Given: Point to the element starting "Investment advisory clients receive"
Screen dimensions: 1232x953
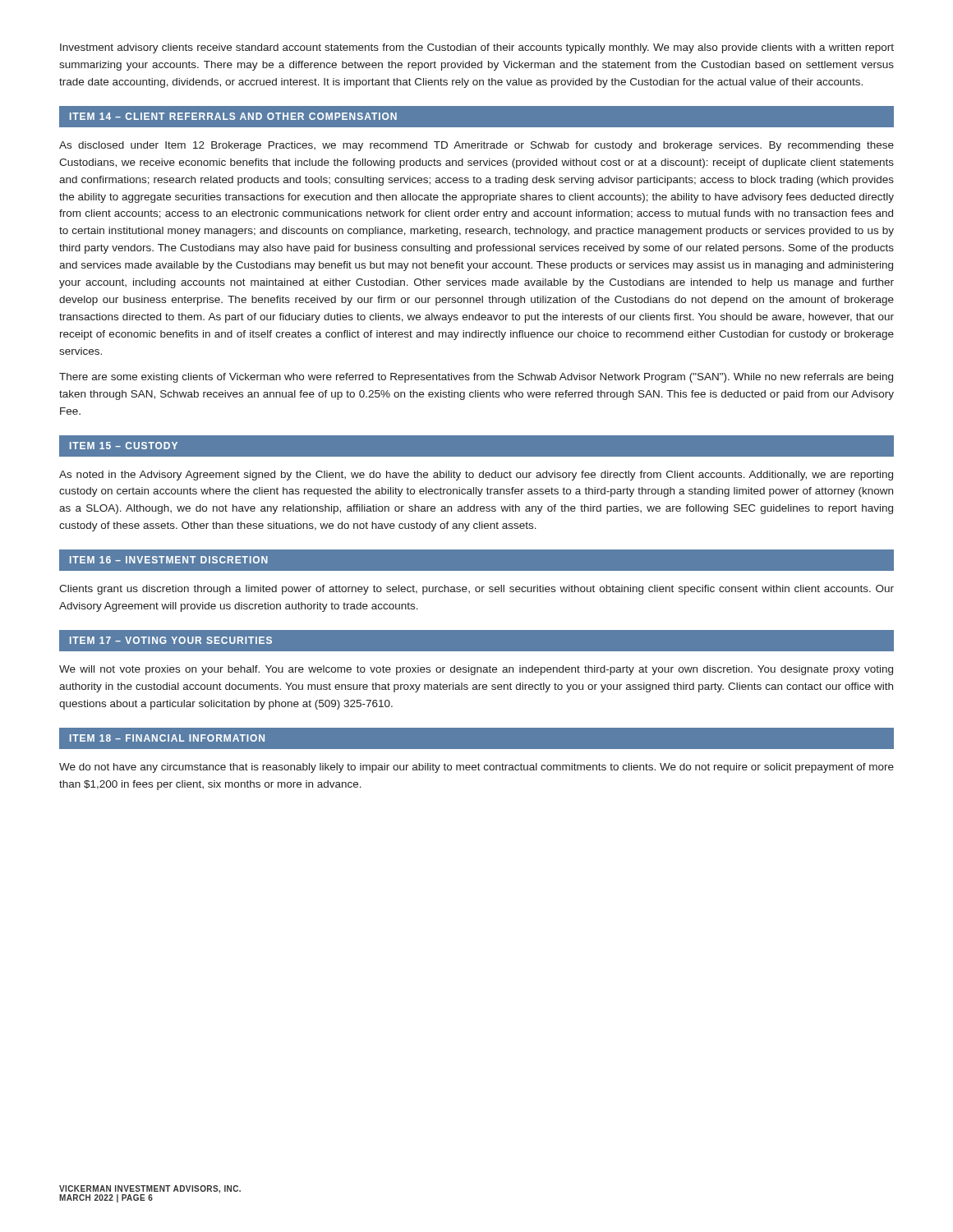Looking at the screenshot, I should (x=476, y=64).
